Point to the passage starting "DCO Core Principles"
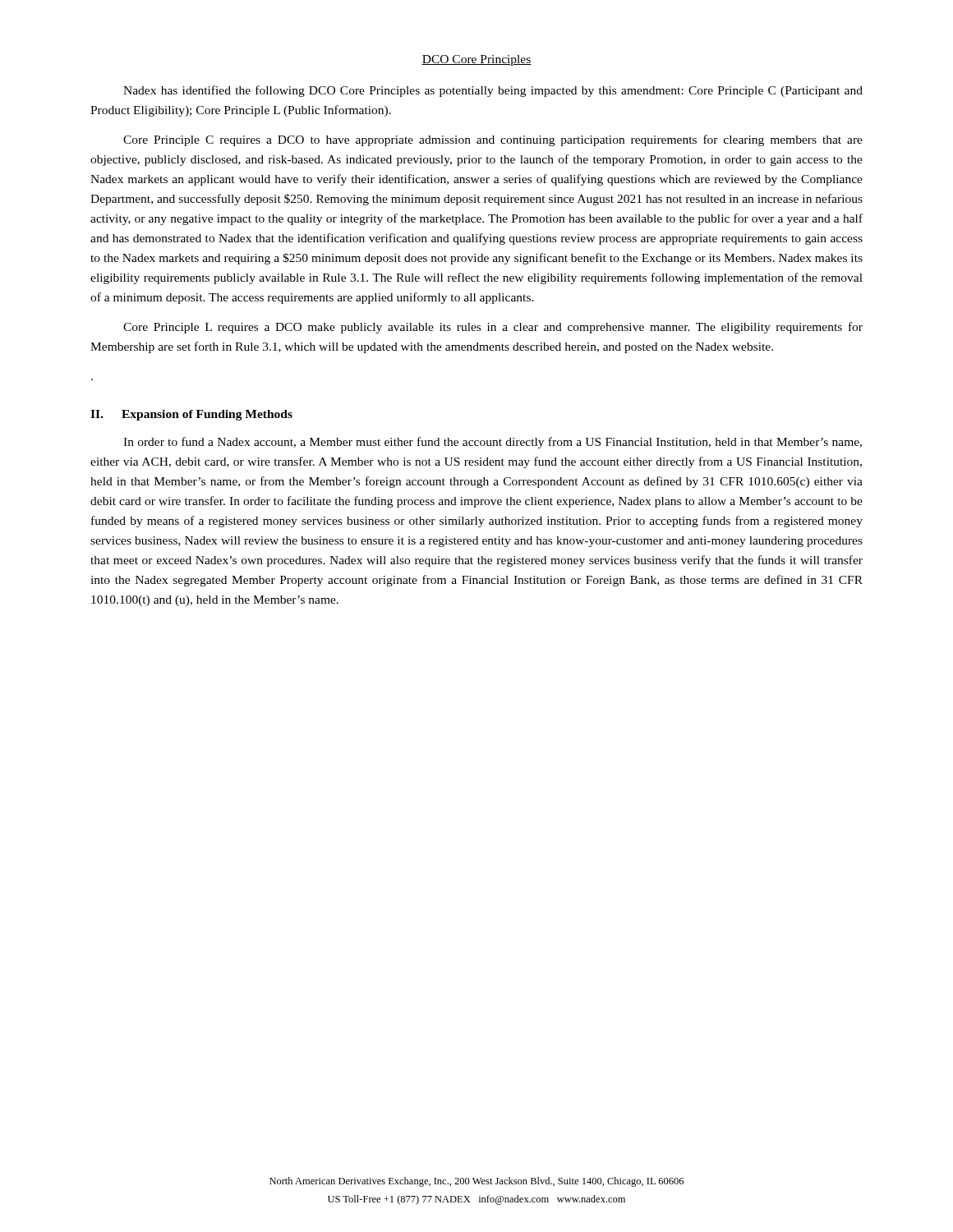Viewport: 953px width, 1232px height. [x=476, y=59]
